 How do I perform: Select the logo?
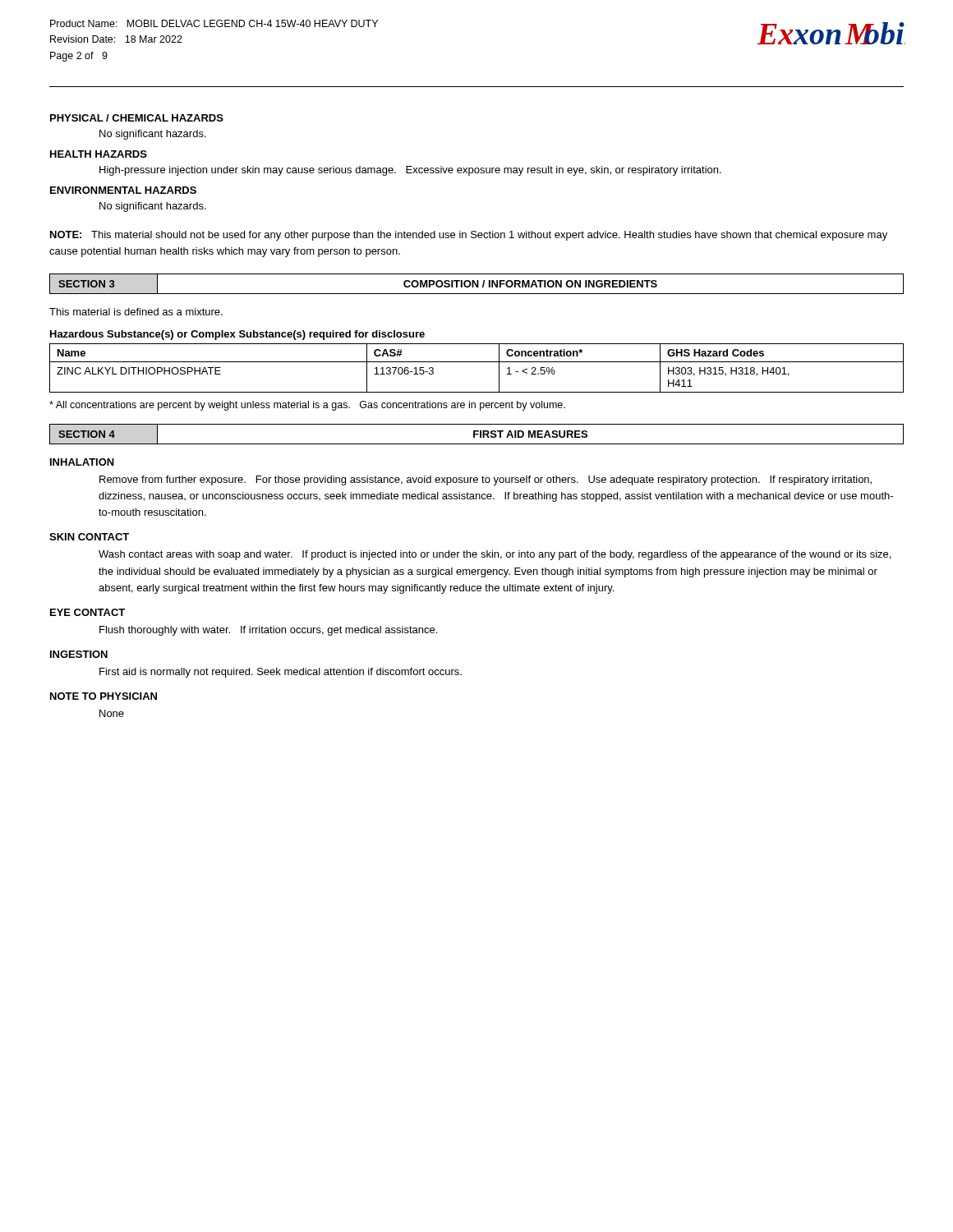pos(831,34)
